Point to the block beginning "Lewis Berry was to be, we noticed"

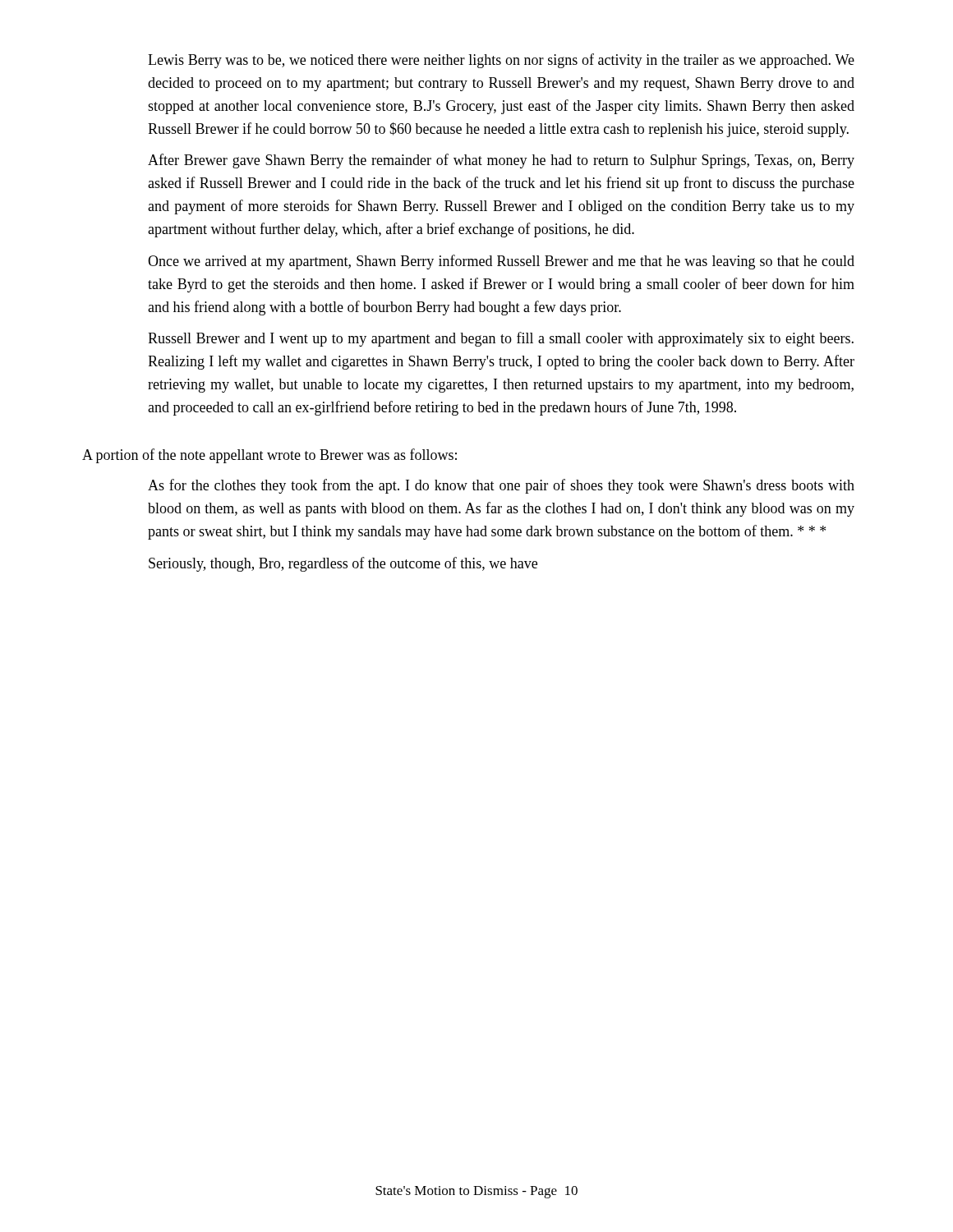(x=501, y=234)
